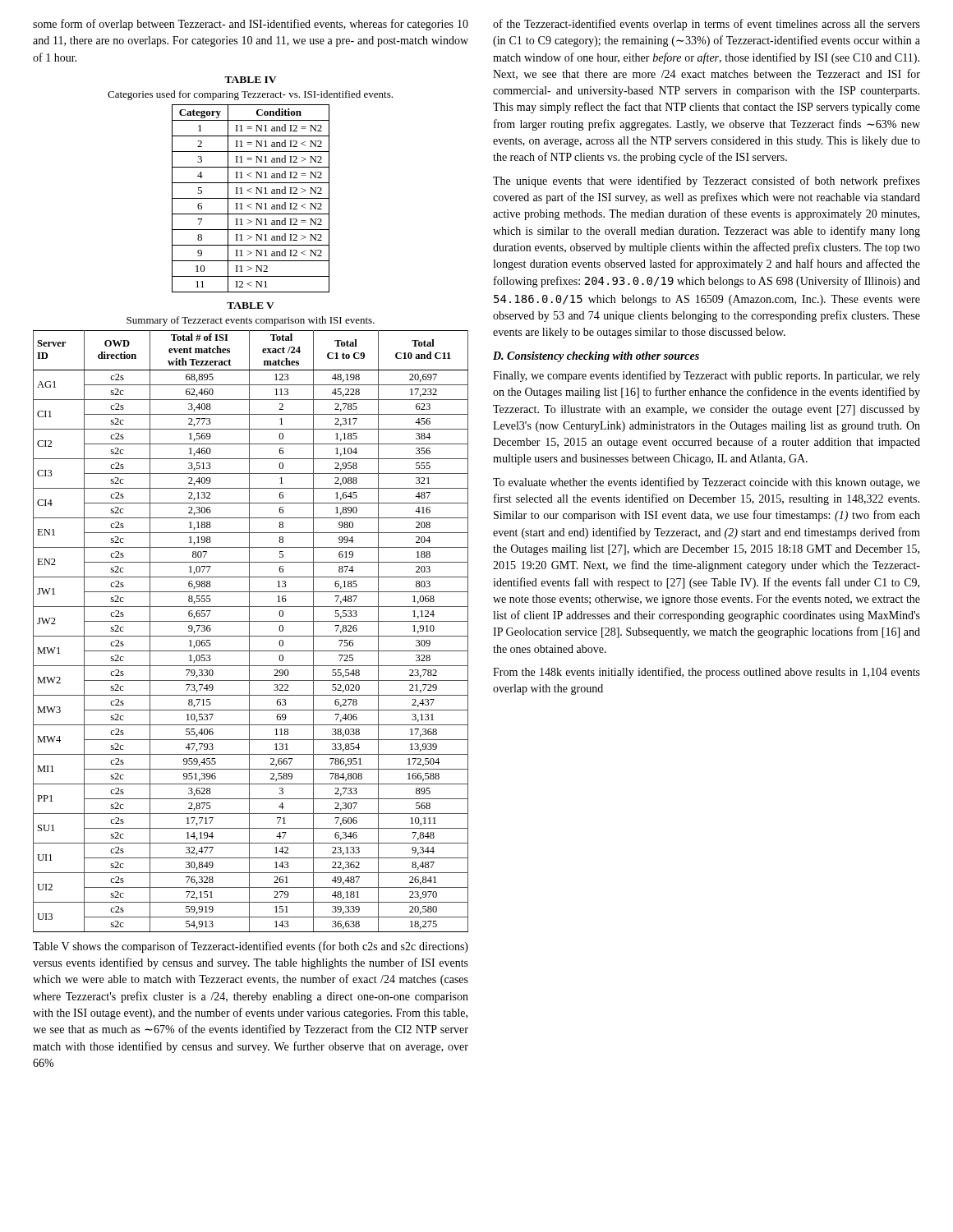Select the table that reads "Total # of ISI event"
Image resolution: width=953 pixels, height=1232 pixels.
point(251,616)
